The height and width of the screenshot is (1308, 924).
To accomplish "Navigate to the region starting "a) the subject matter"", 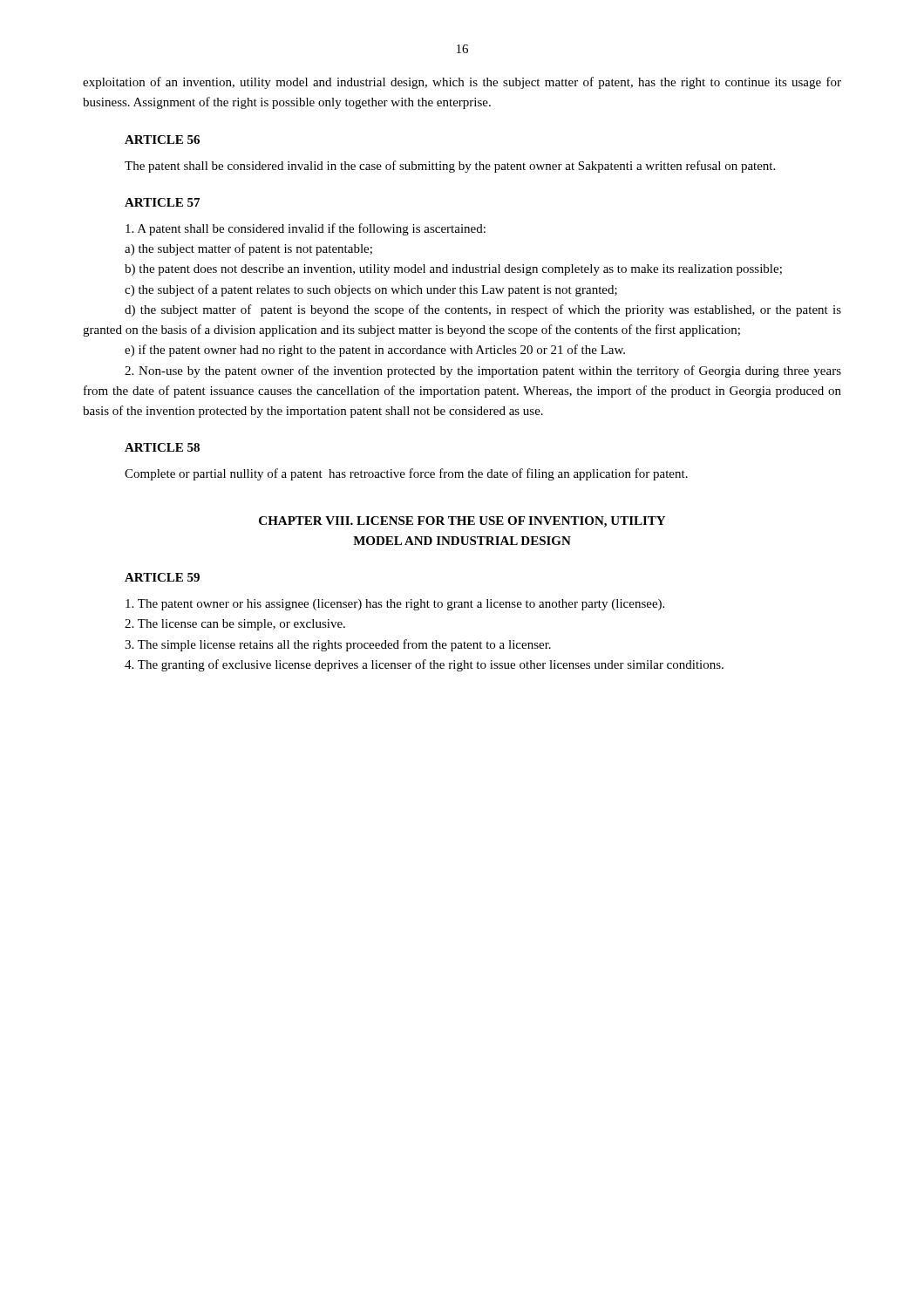I will [249, 249].
